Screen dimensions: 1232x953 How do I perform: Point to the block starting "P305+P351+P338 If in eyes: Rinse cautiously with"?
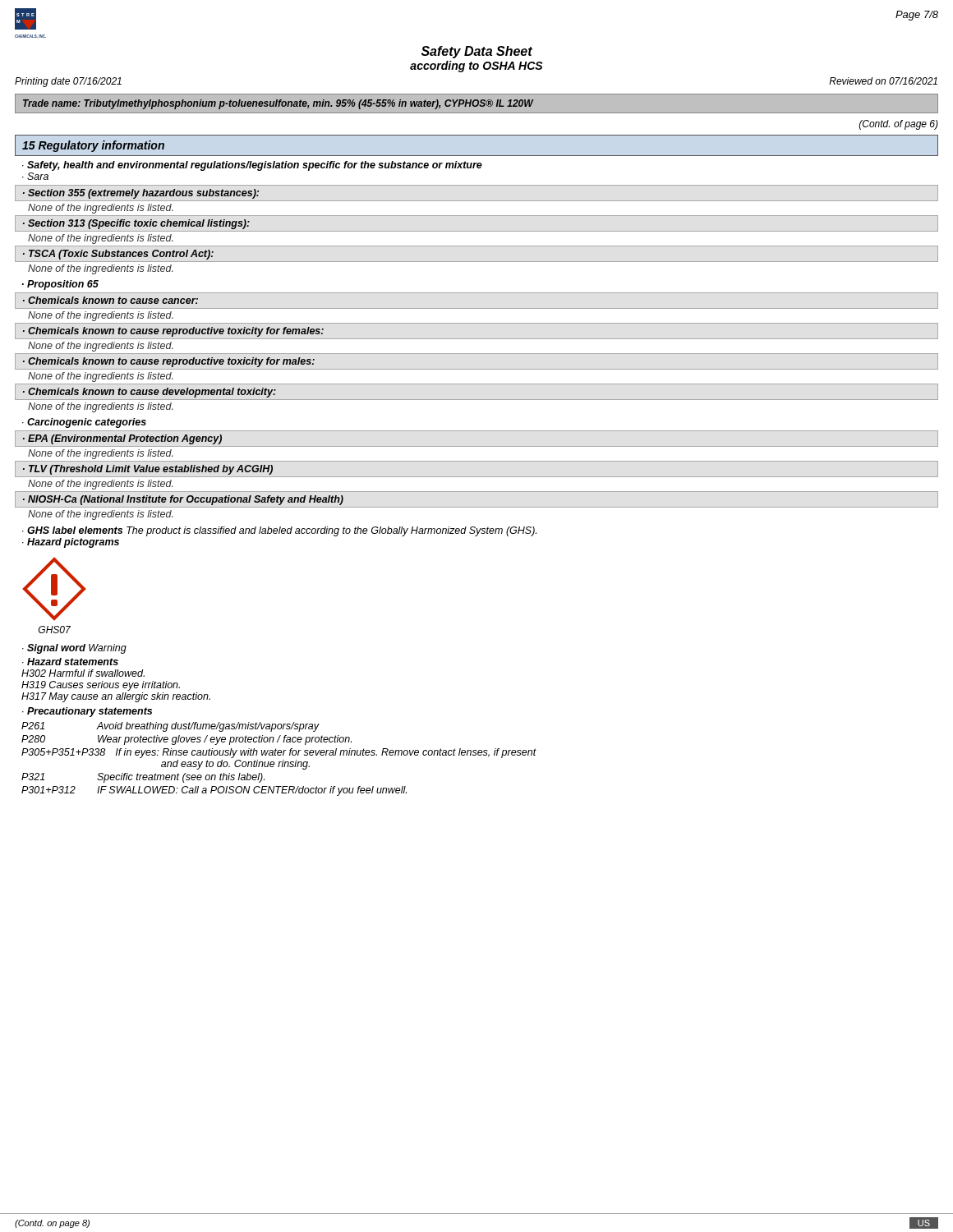tap(279, 758)
